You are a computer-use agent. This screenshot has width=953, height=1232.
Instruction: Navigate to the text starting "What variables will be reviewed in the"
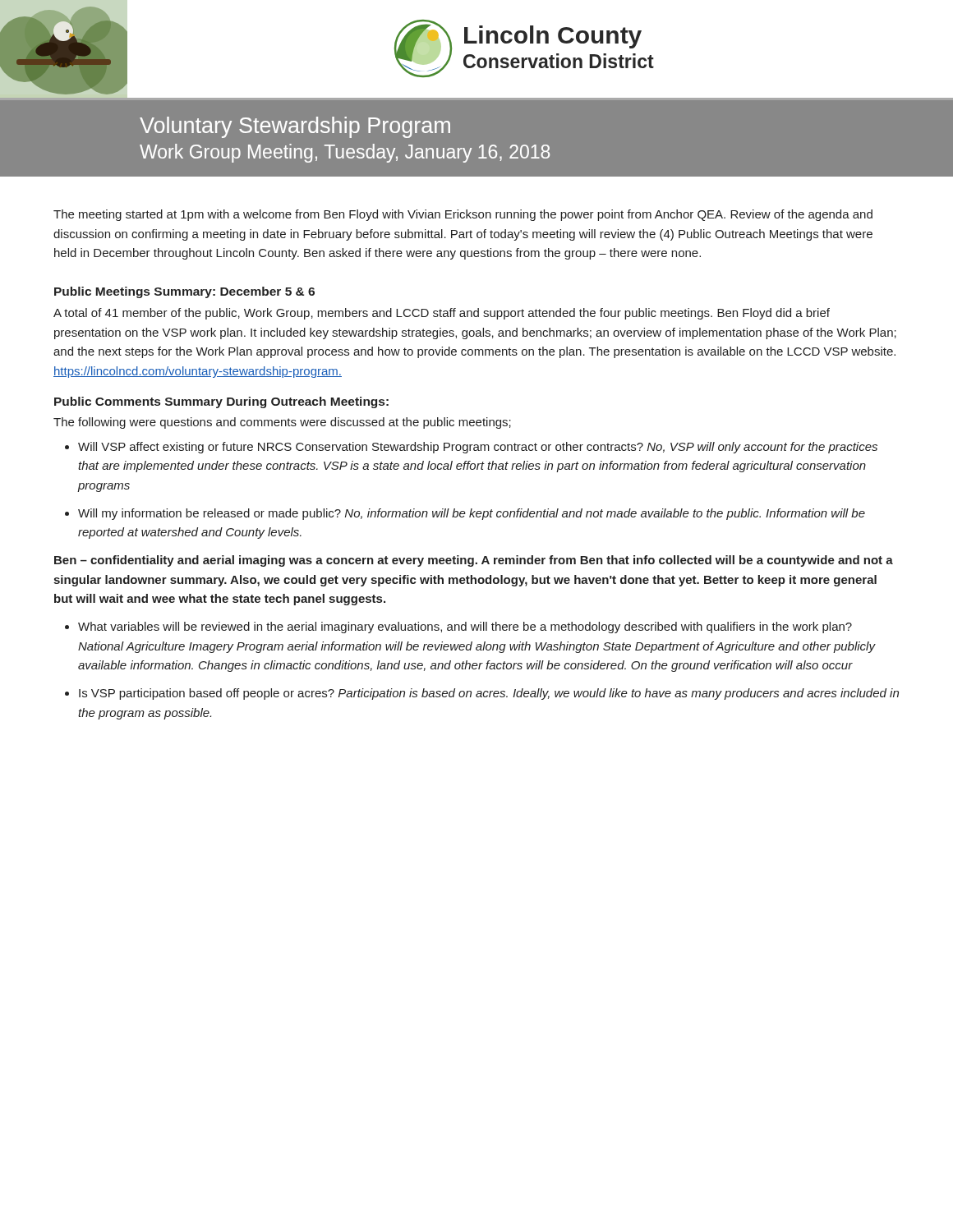click(476, 646)
